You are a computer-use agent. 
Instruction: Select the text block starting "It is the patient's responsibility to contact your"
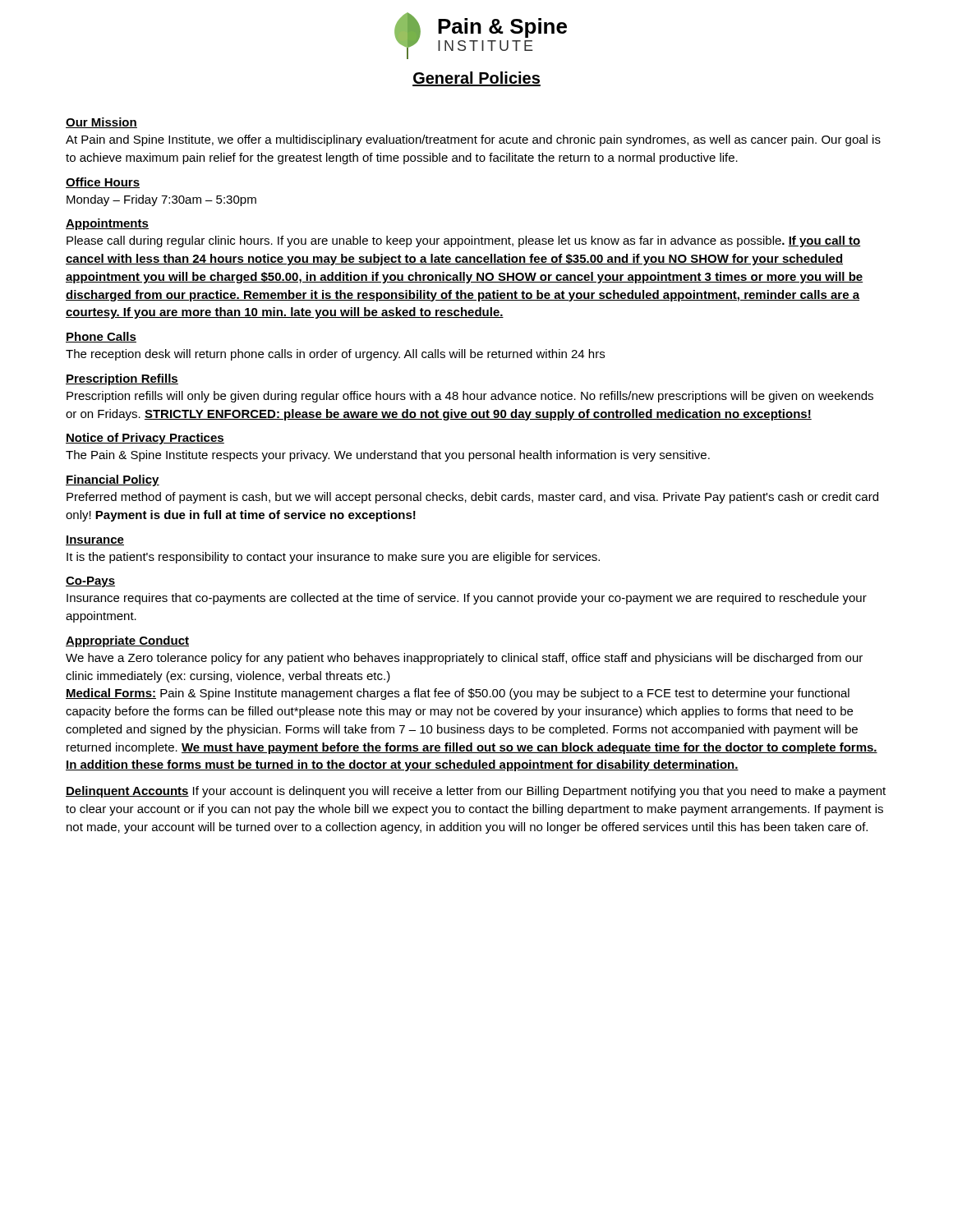pos(333,556)
